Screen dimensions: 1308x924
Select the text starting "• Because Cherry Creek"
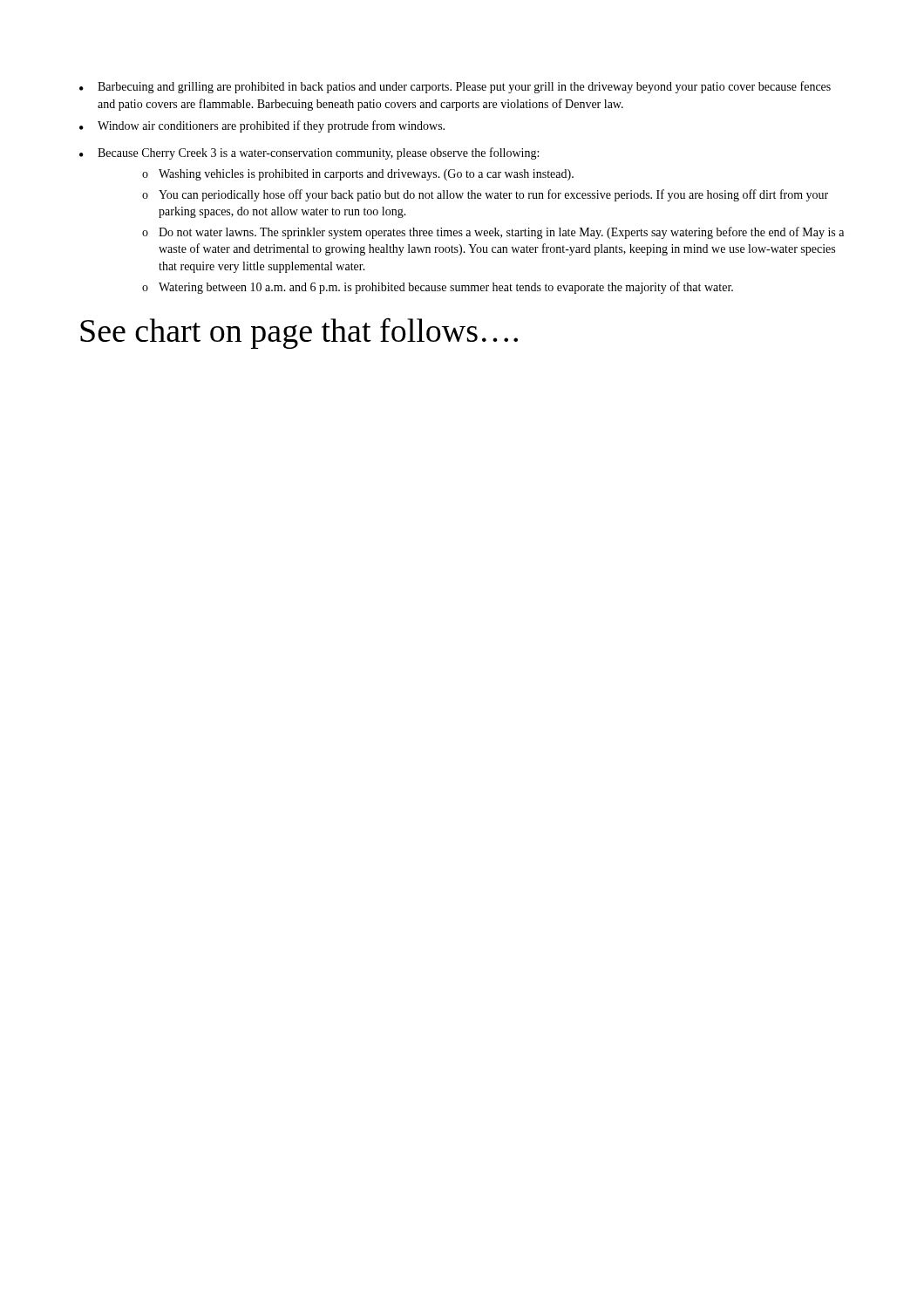(462, 222)
